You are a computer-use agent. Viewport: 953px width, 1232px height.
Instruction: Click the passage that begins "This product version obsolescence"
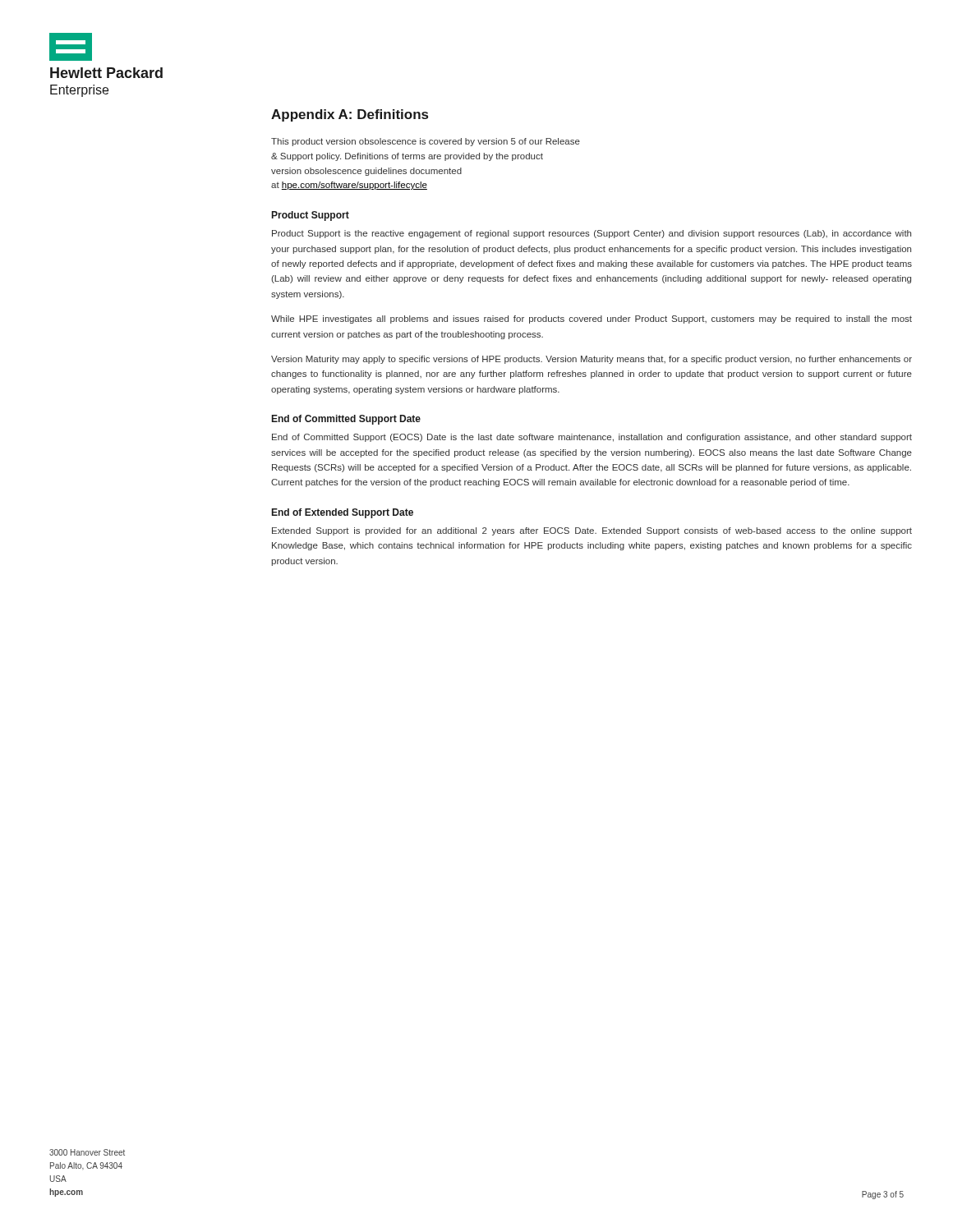coord(426,163)
